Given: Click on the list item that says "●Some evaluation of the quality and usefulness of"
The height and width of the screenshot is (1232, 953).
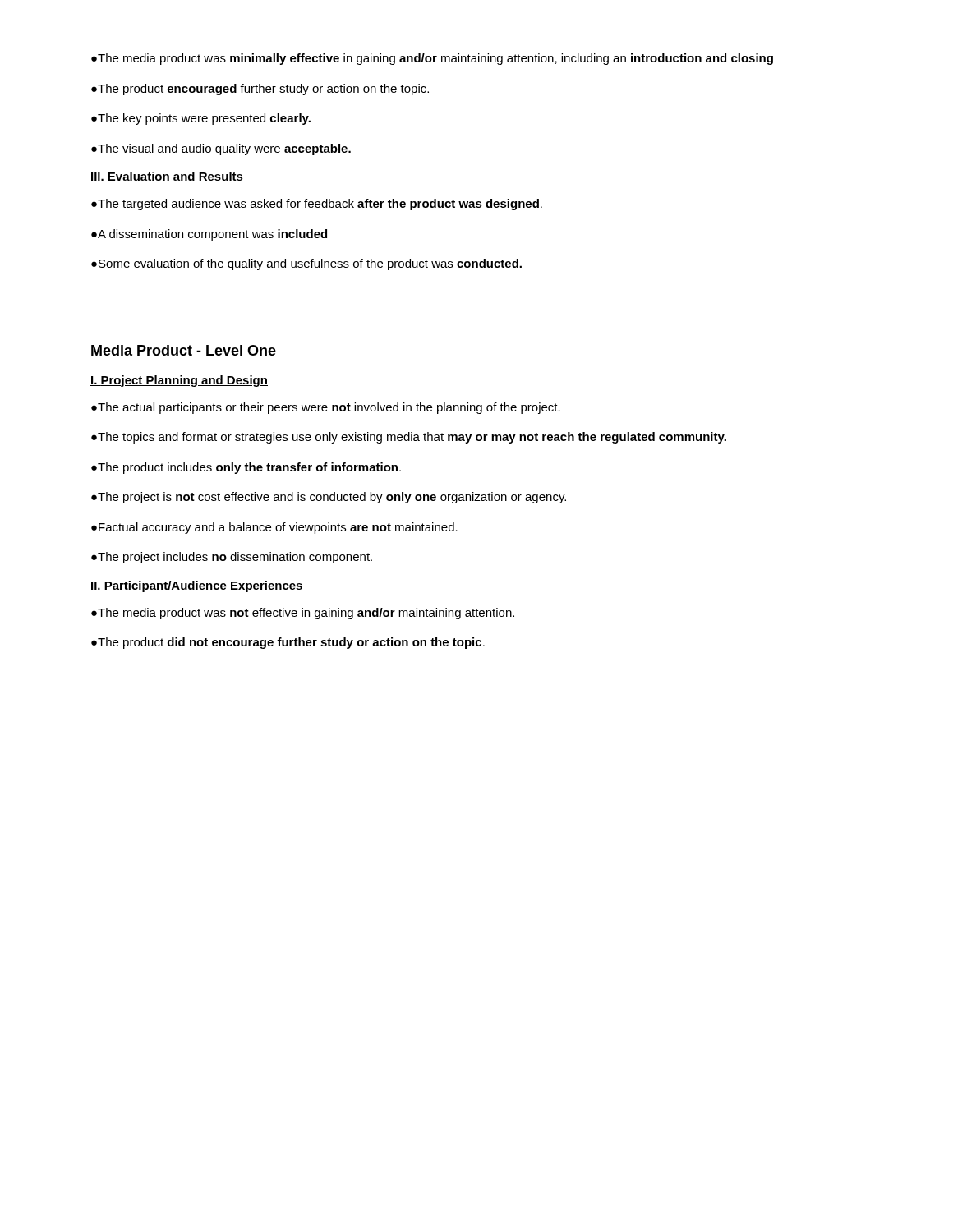Looking at the screenshot, I should (x=306, y=263).
